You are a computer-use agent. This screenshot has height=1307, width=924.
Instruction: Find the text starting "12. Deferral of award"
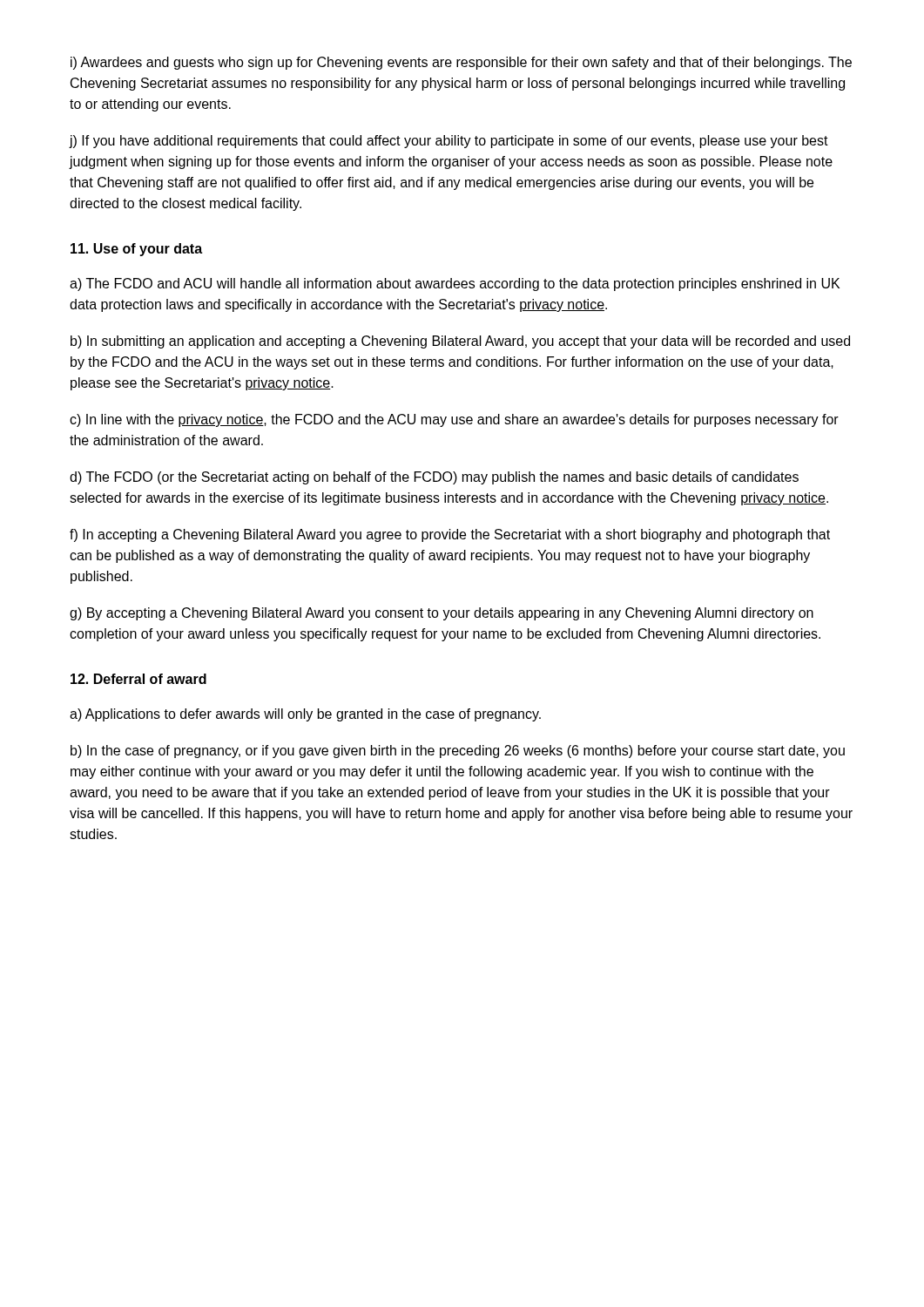[138, 679]
